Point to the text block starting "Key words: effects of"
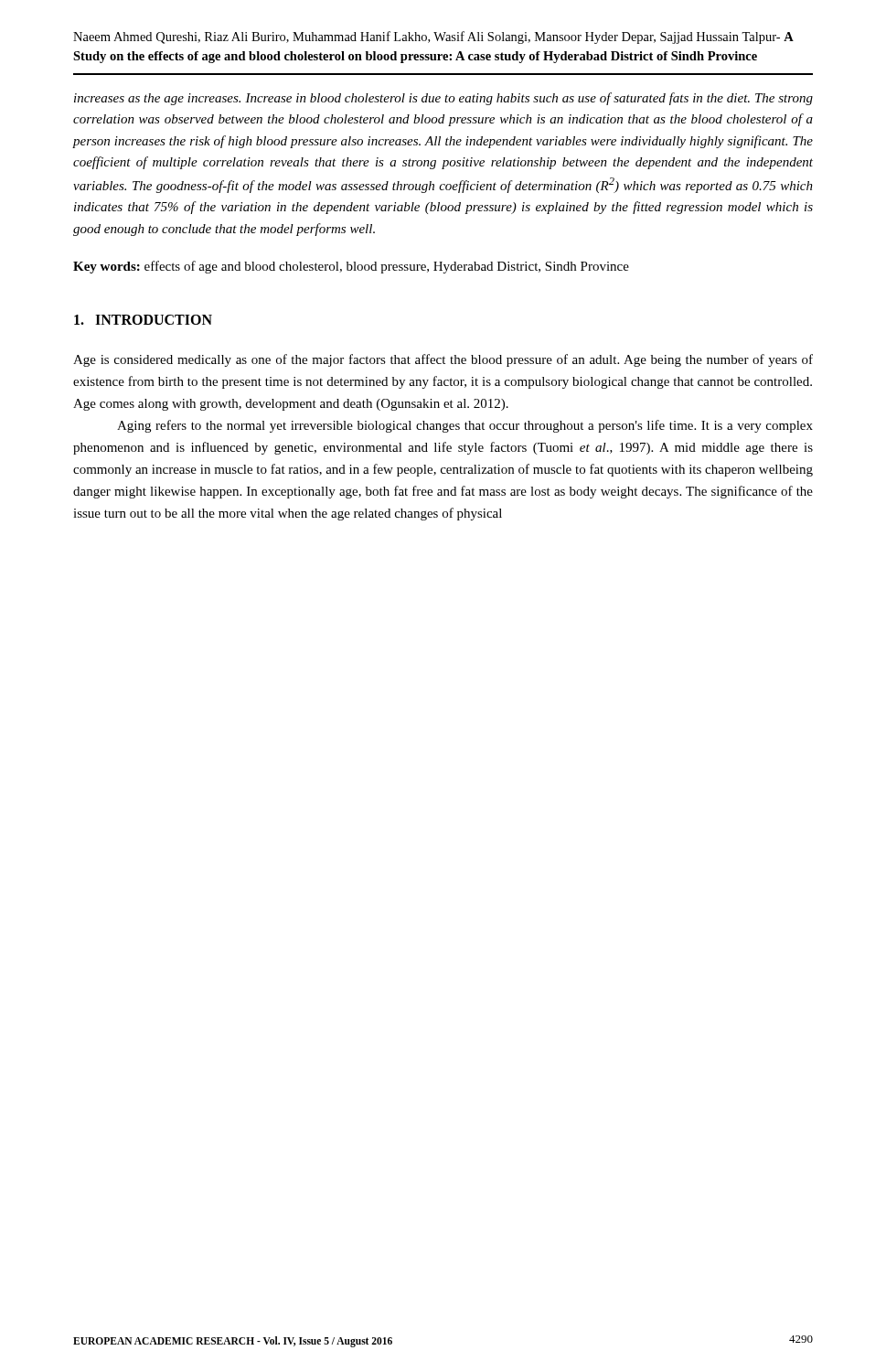Image resolution: width=886 pixels, height=1372 pixels. pyautogui.click(x=351, y=266)
